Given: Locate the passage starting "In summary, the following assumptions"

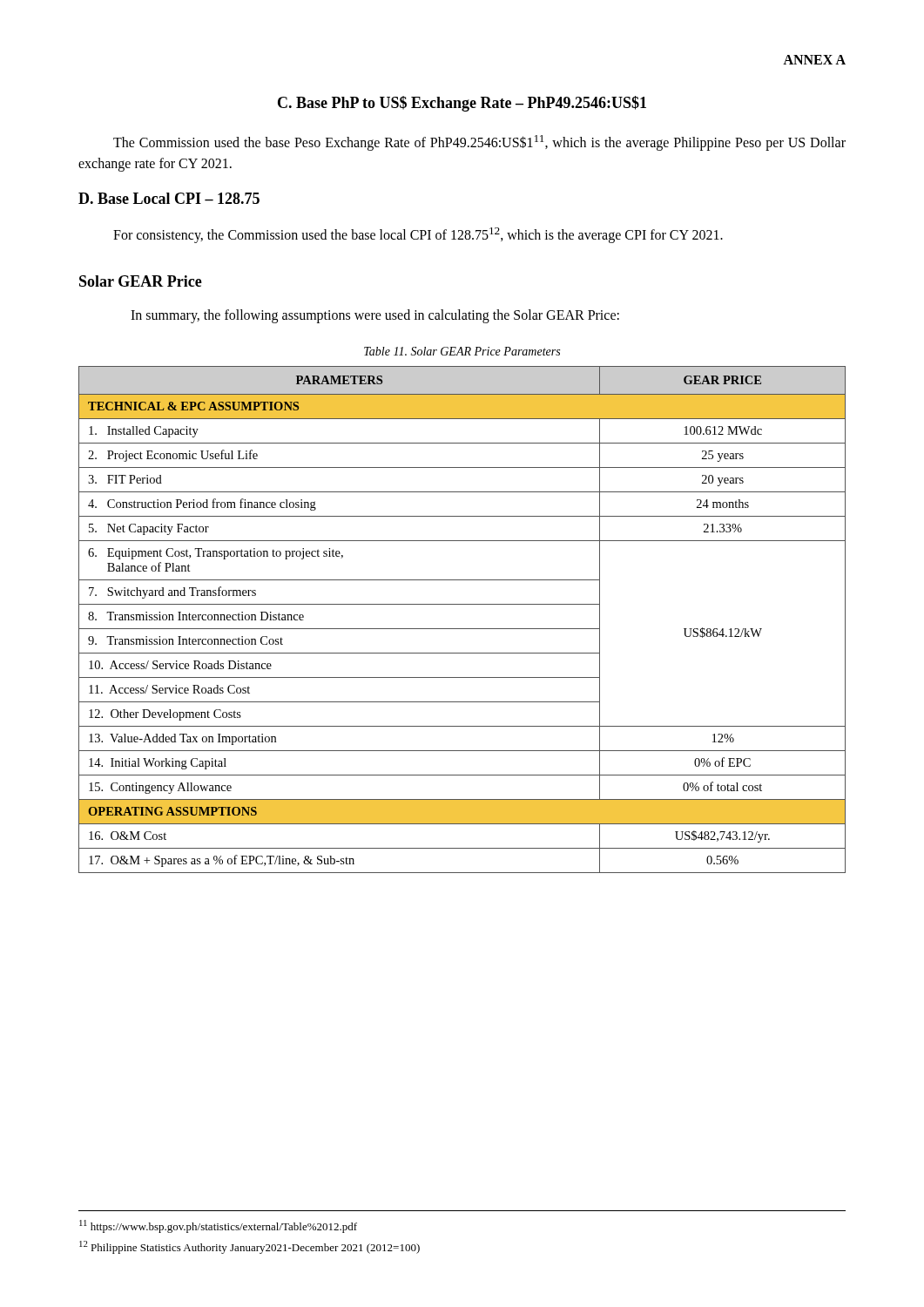Looking at the screenshot, I should (x=375, y=315).
